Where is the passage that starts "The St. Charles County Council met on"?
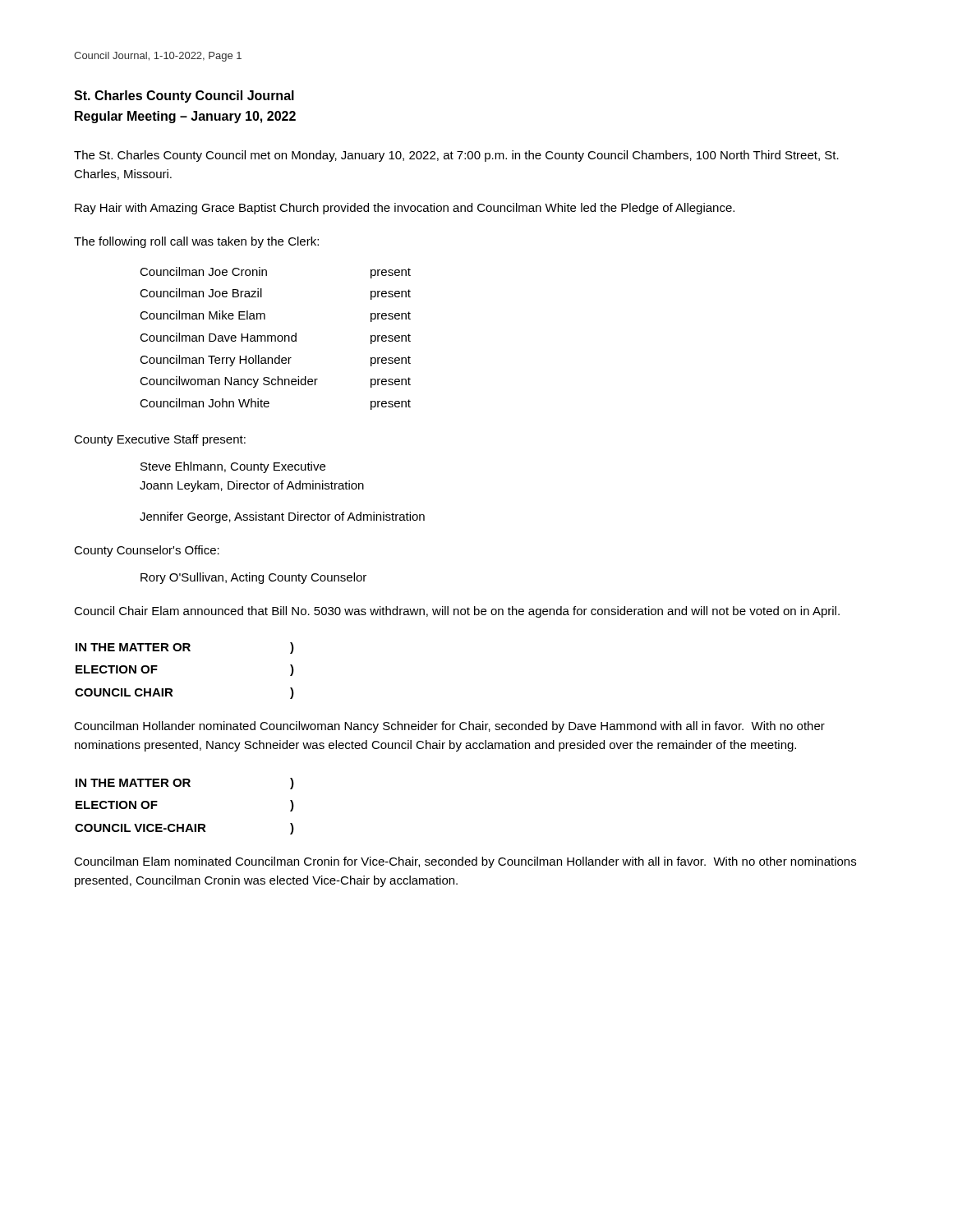This screenshot has width=953, height=1232. (457, 164)
